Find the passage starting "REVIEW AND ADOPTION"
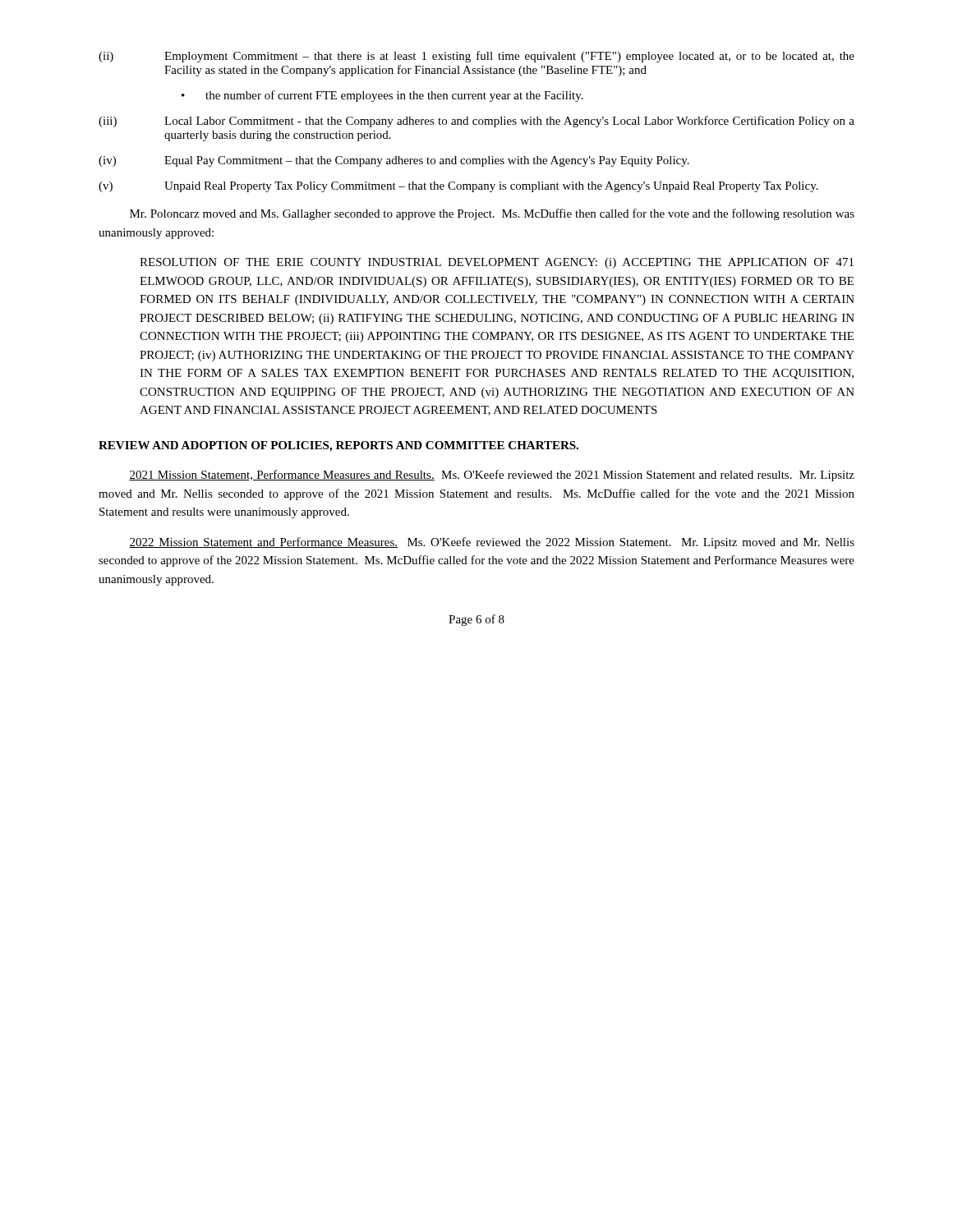The image size is (953, 1232). pos(339,445)
